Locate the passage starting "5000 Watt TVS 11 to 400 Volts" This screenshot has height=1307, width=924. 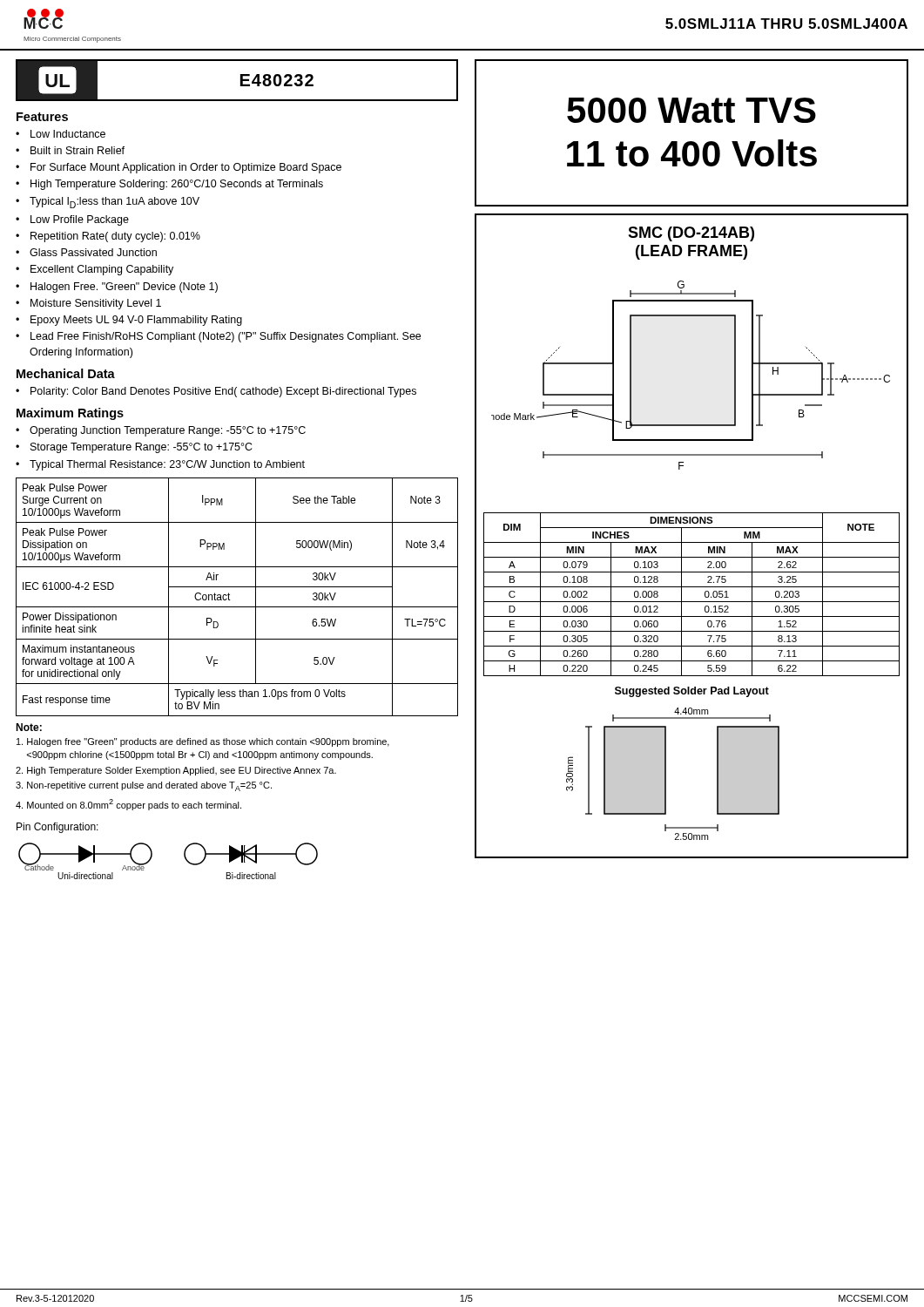[x=691, y=133]
